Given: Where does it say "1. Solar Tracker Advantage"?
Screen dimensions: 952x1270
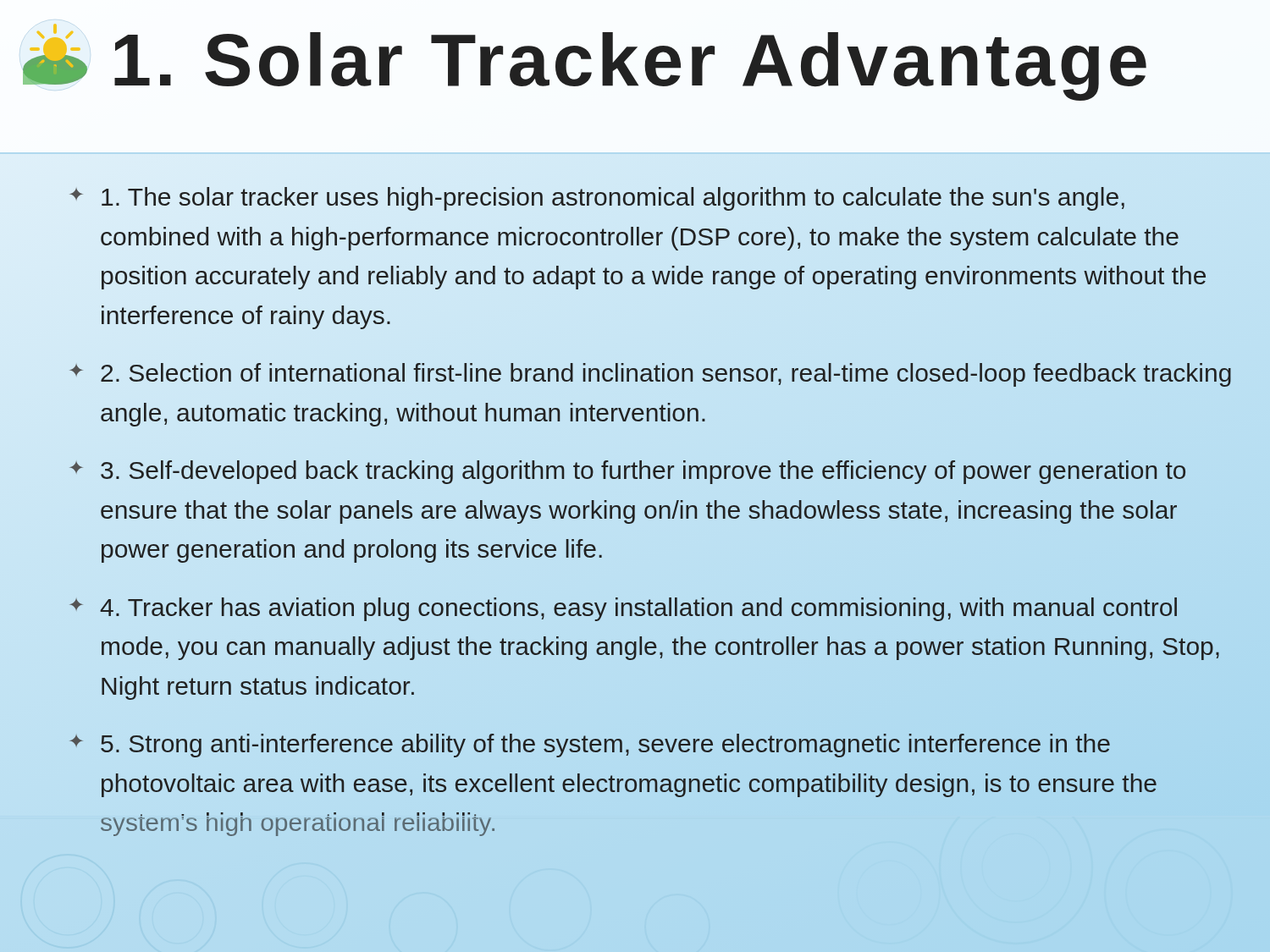Looking at the screenshot, I should 677,60.
